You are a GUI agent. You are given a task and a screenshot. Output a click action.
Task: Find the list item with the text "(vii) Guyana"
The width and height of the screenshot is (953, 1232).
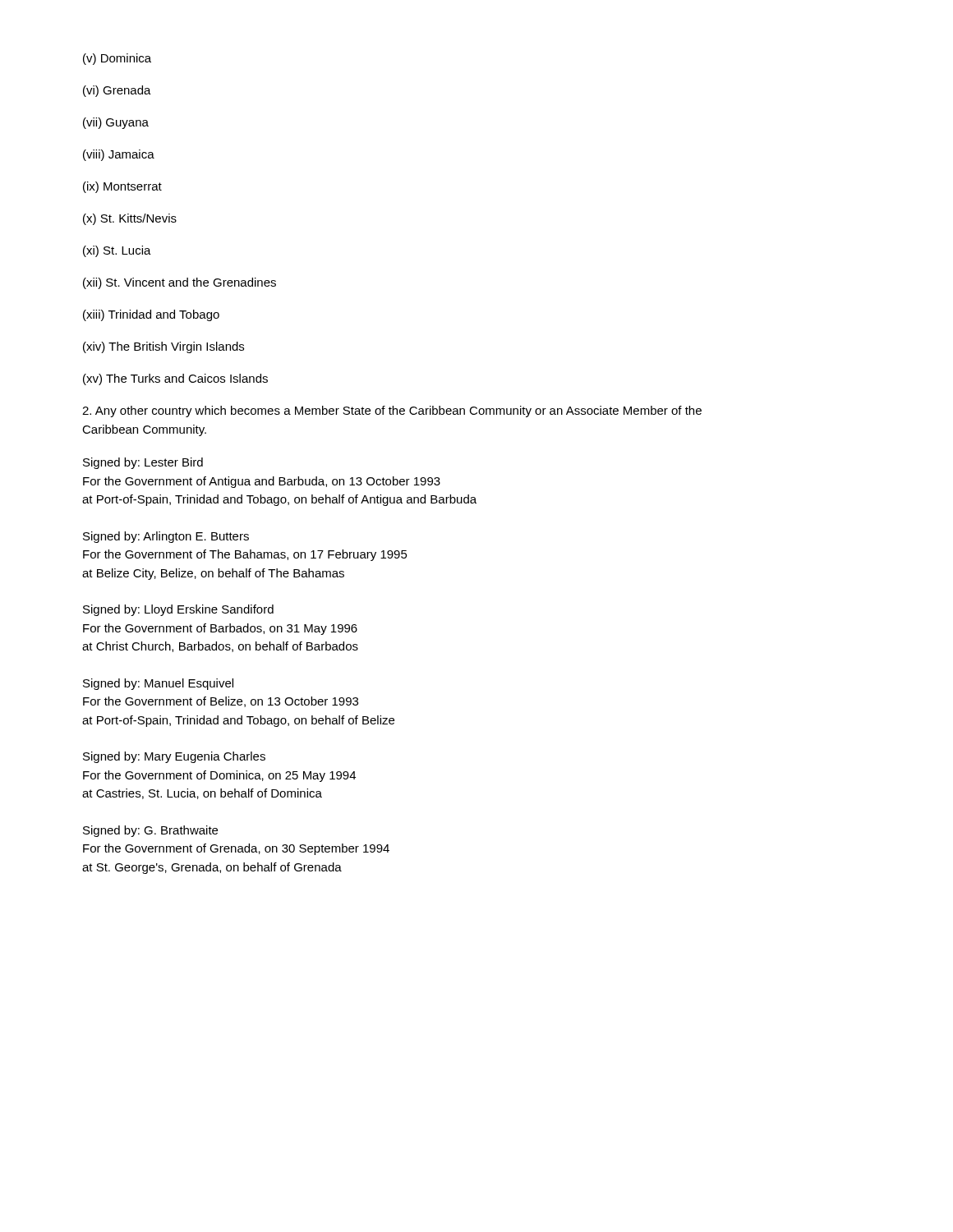(x=115, y=122)
